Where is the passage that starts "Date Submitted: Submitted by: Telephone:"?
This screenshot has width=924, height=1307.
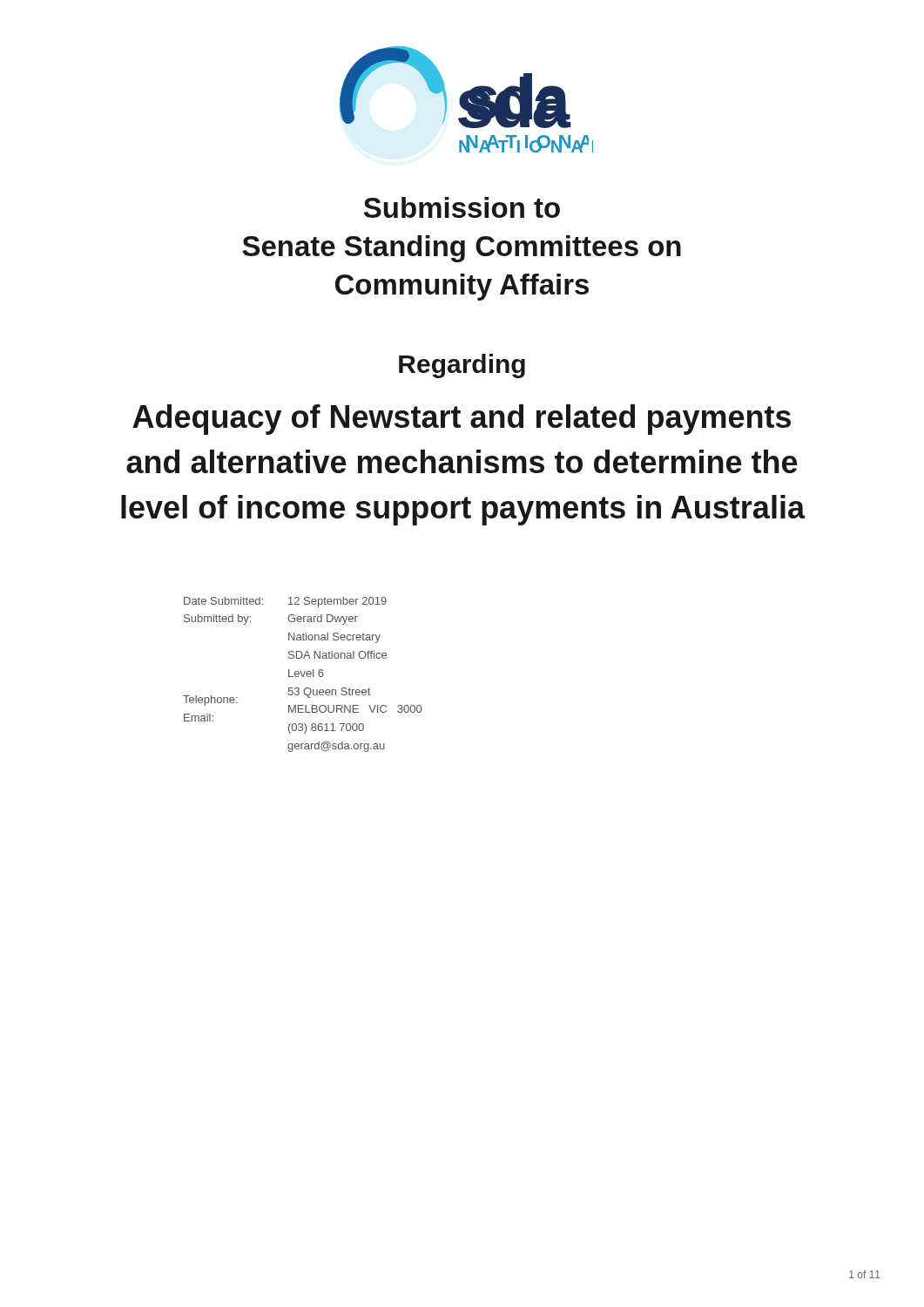302,674
